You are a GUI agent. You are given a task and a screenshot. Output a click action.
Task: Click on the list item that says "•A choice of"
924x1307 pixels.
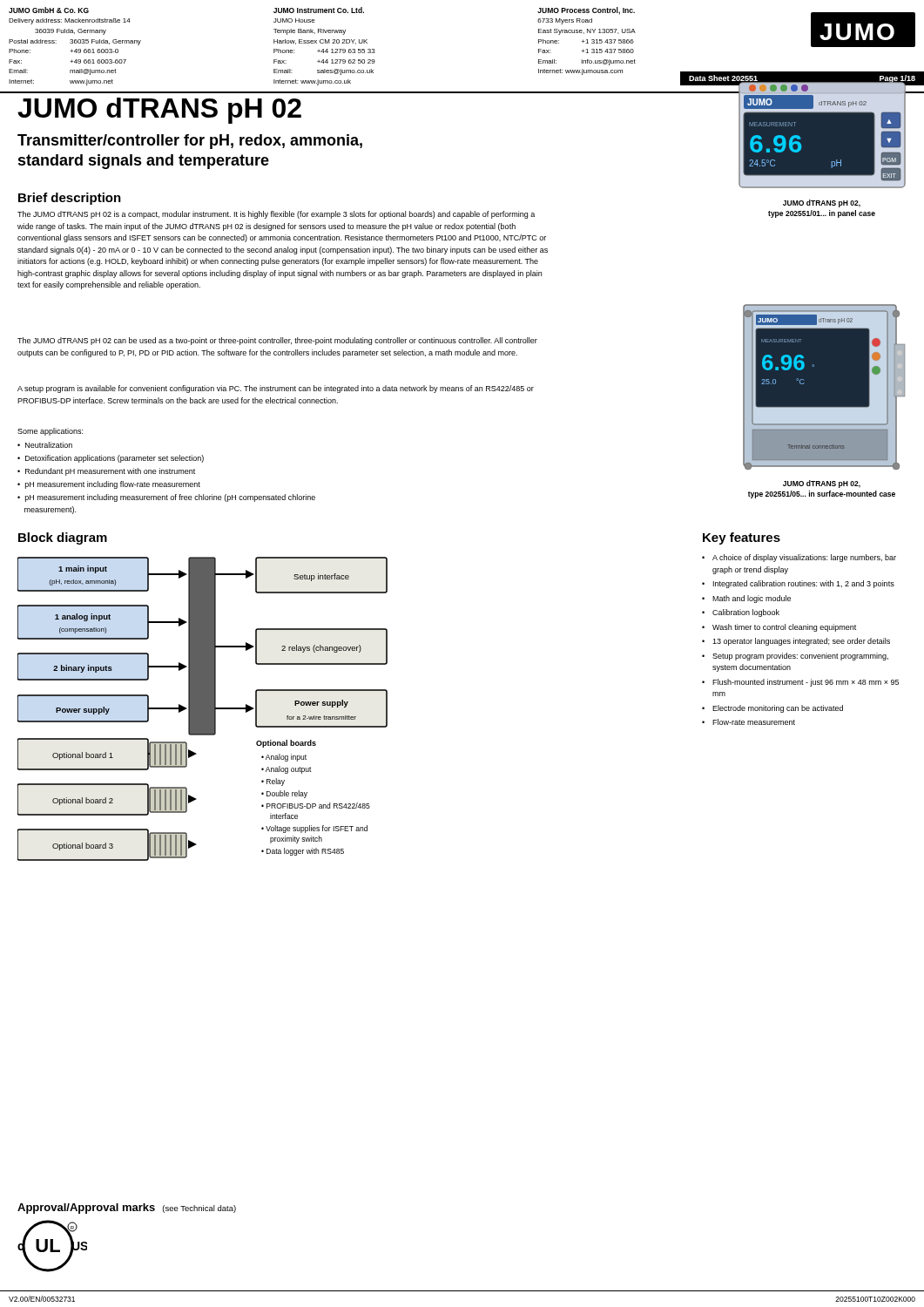click(799, 563)
